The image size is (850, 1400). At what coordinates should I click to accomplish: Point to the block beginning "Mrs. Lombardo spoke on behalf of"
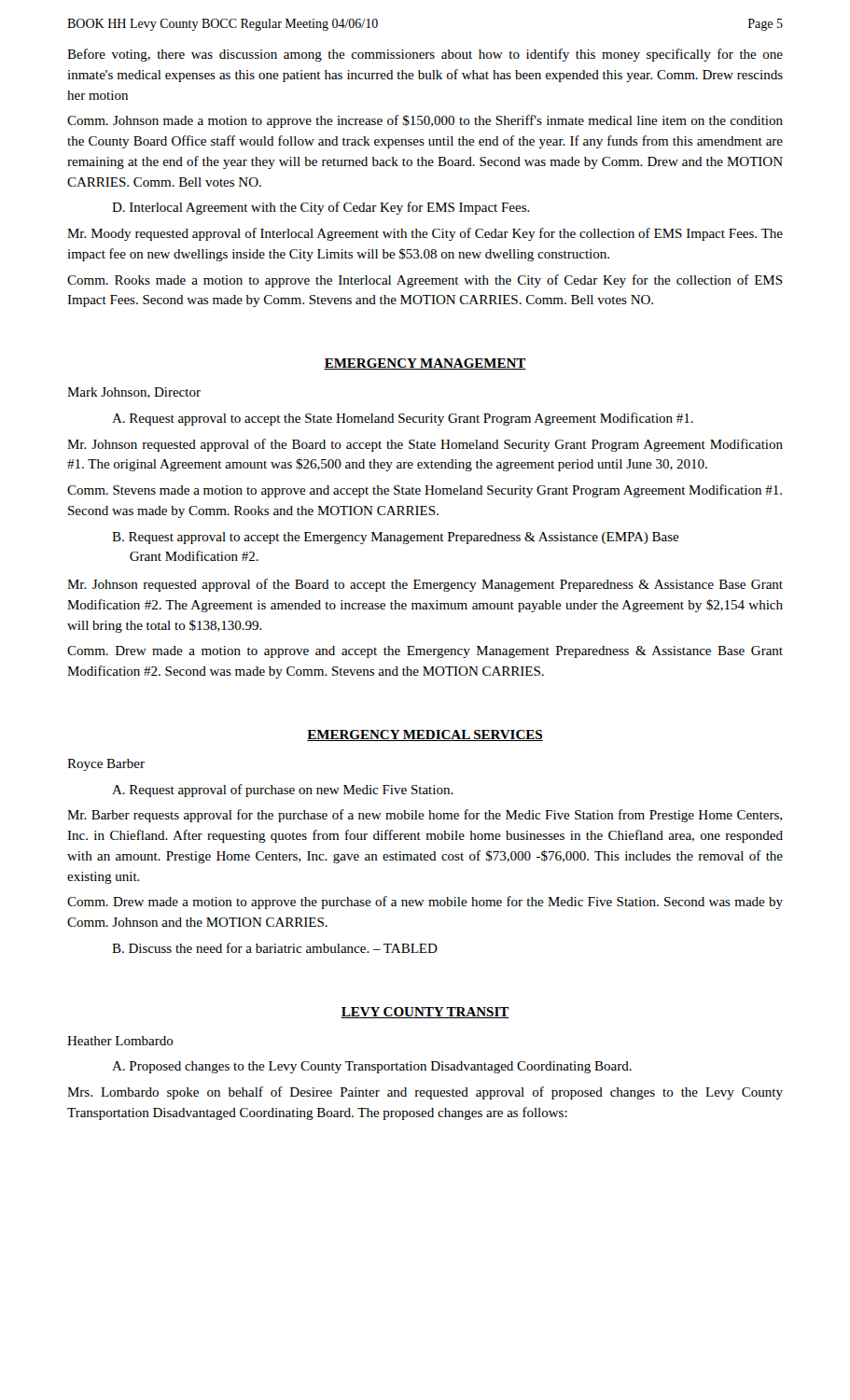pyautogui.click(x=425, y=1103)
